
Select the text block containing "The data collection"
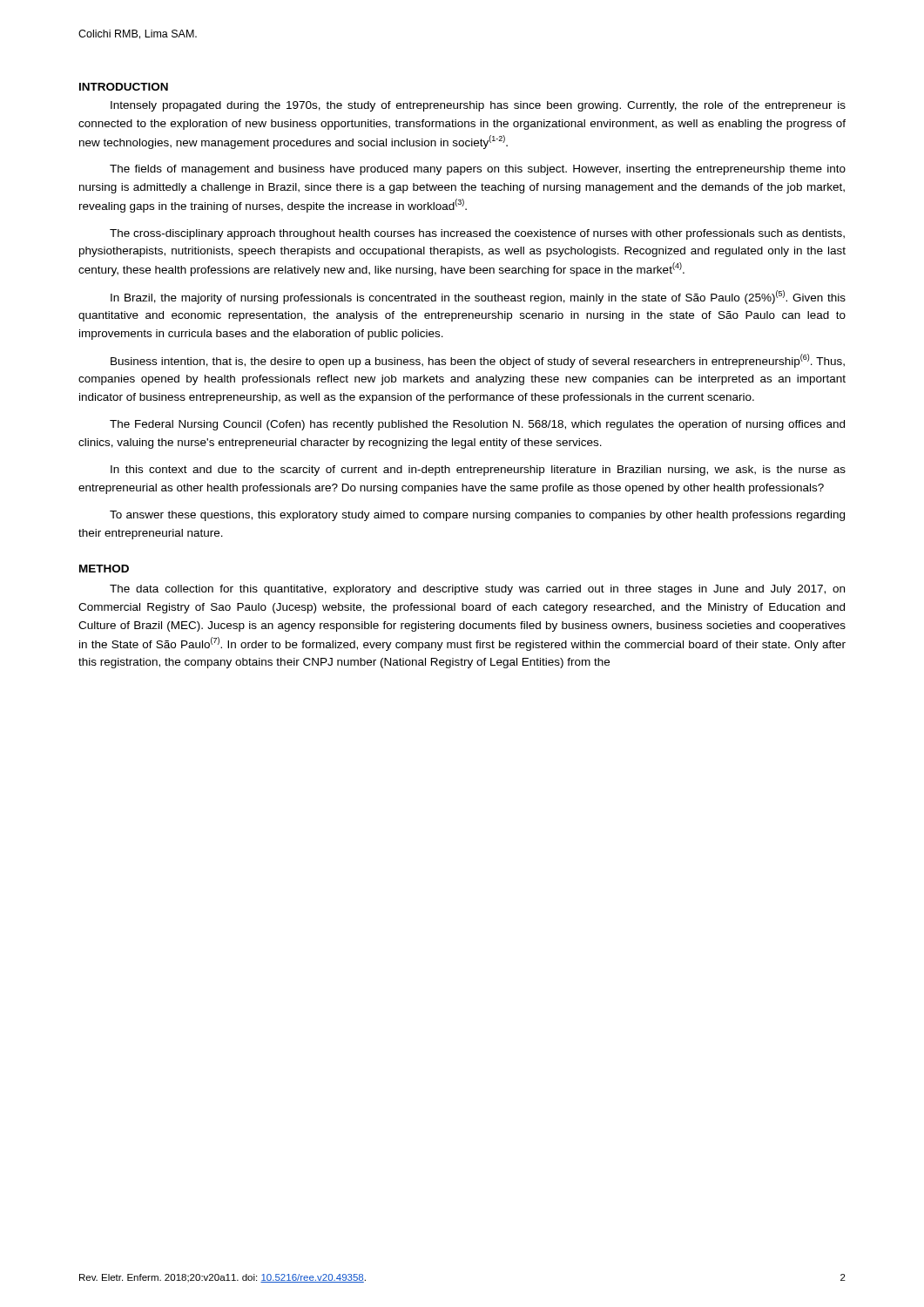coord(462,626)
